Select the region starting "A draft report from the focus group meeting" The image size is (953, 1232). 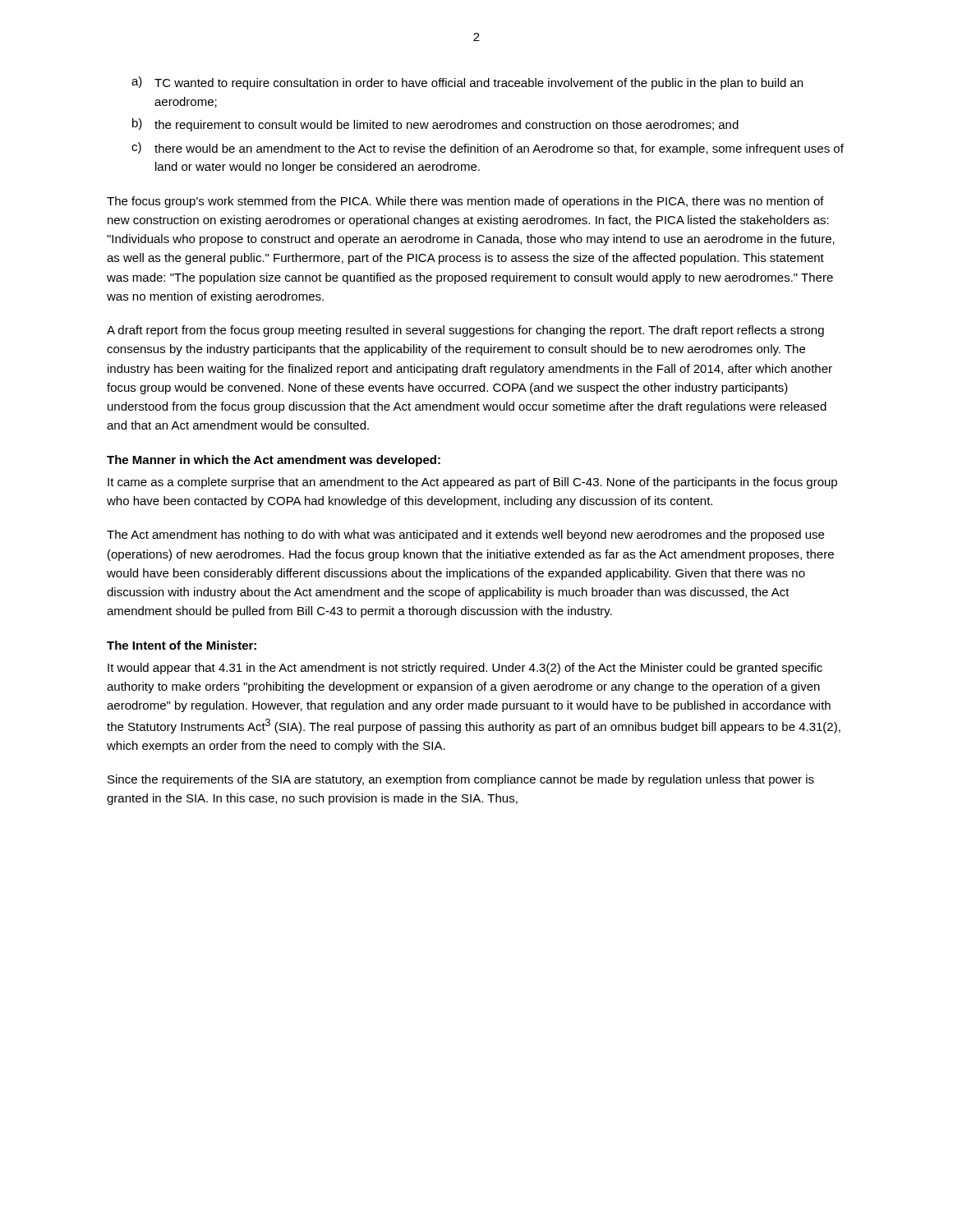click(x=470, y=377)
